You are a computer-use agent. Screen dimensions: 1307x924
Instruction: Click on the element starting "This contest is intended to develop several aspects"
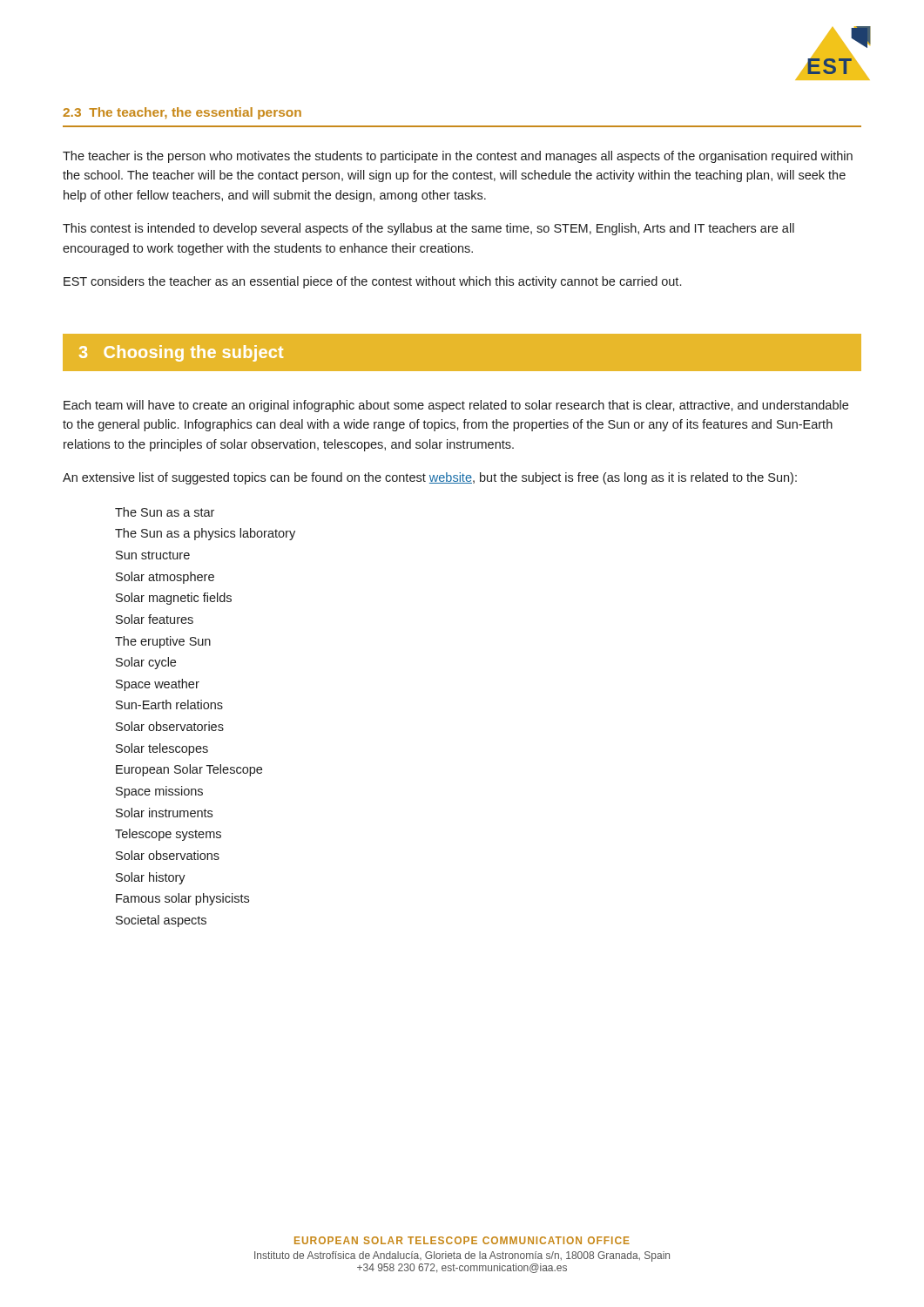429,238
